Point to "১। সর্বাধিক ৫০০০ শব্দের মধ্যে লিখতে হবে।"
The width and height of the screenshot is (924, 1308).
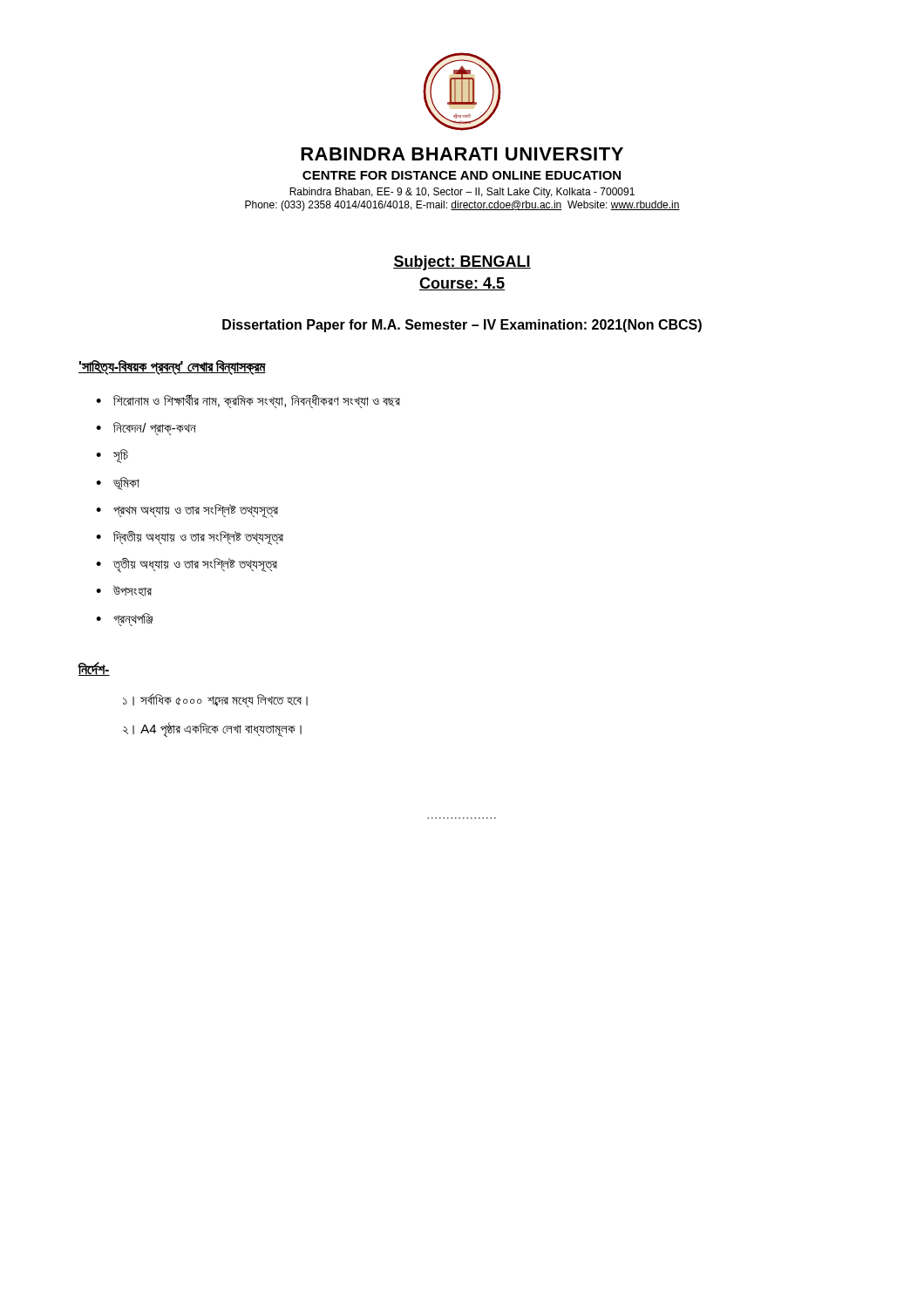tap(216, 700)
